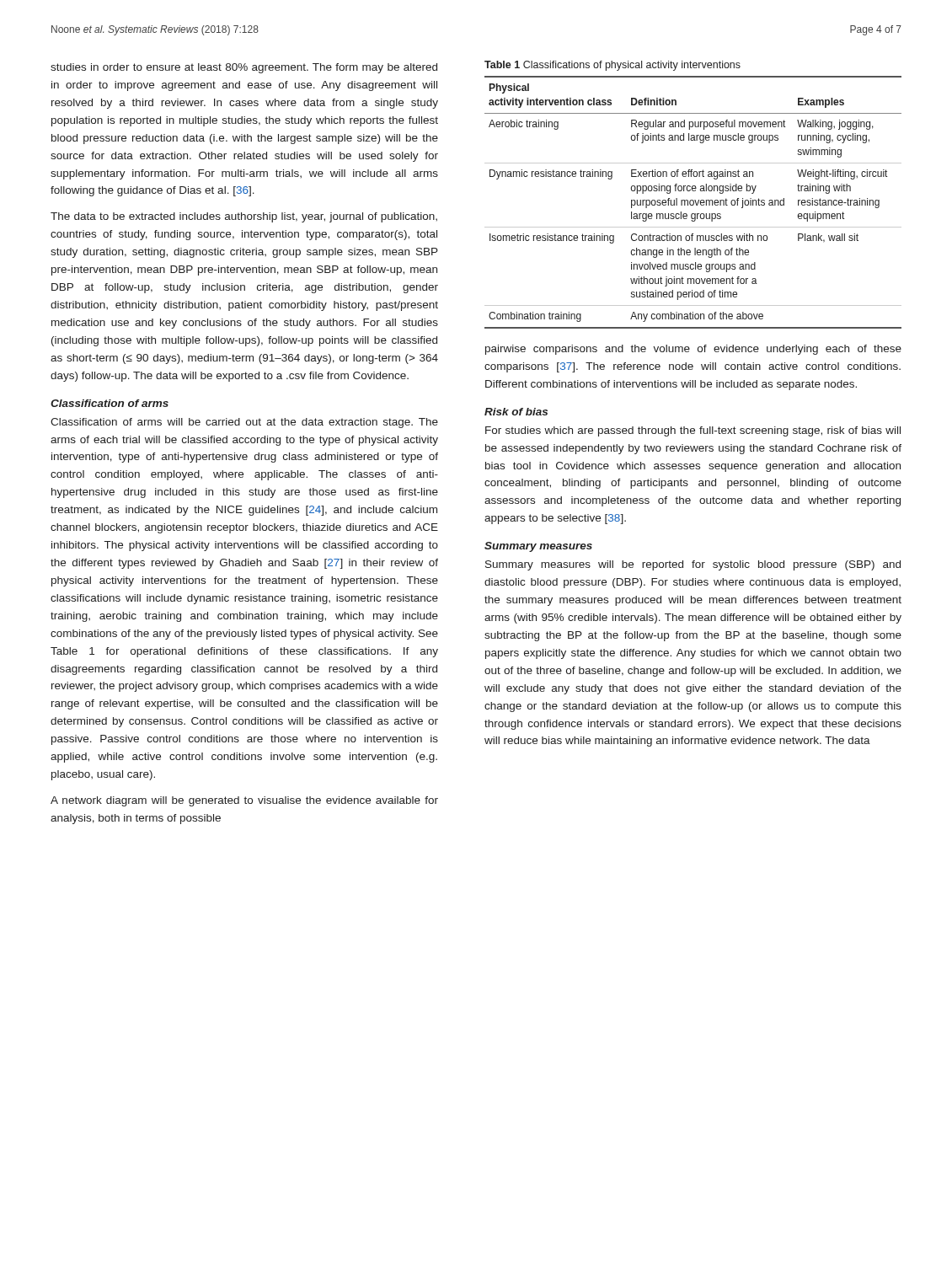Navigate to the text starting "A network diagram will be"
Screen dimensions: 1264x952
tap(244, 810)
